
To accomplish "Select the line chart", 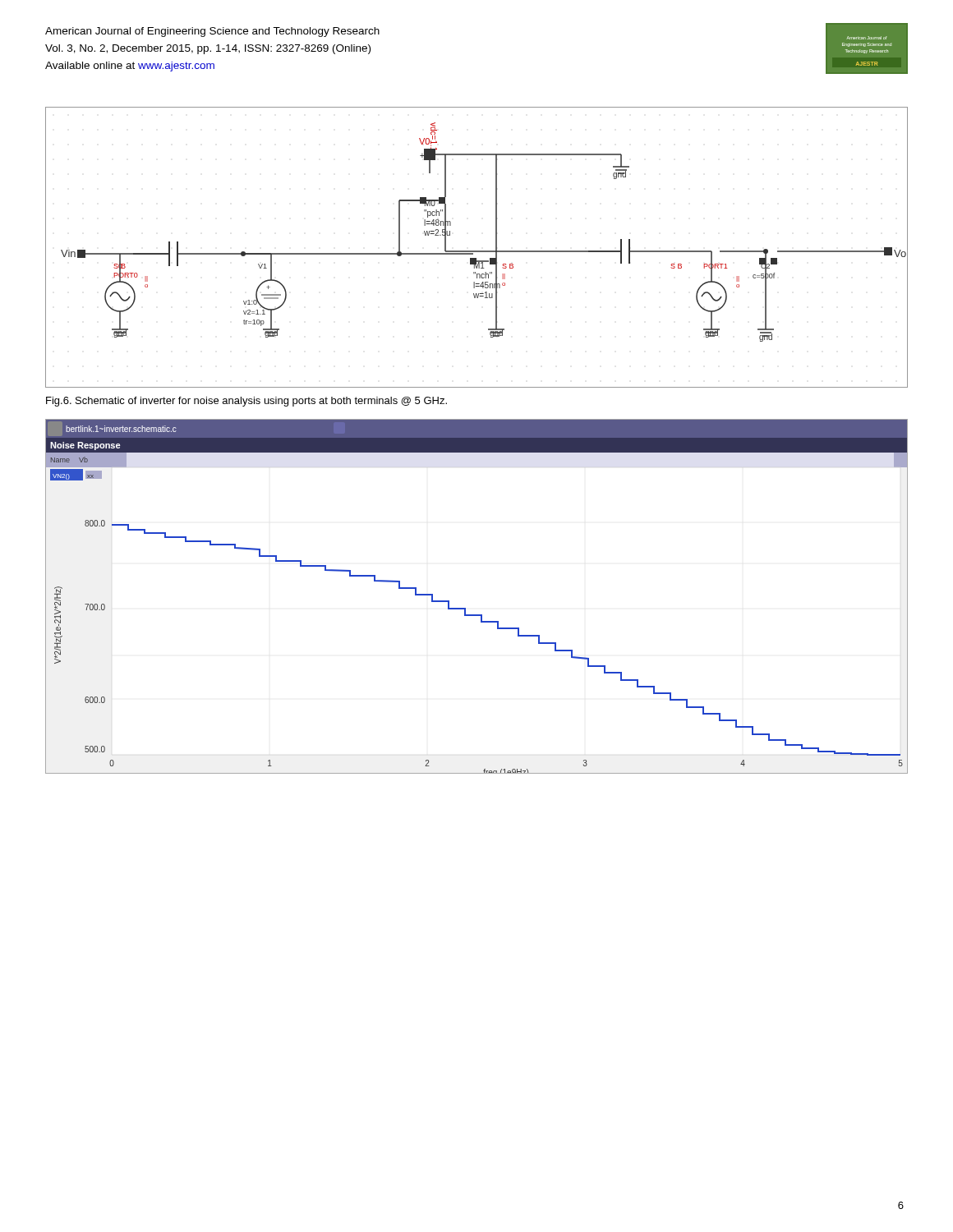I will [476, 596].
